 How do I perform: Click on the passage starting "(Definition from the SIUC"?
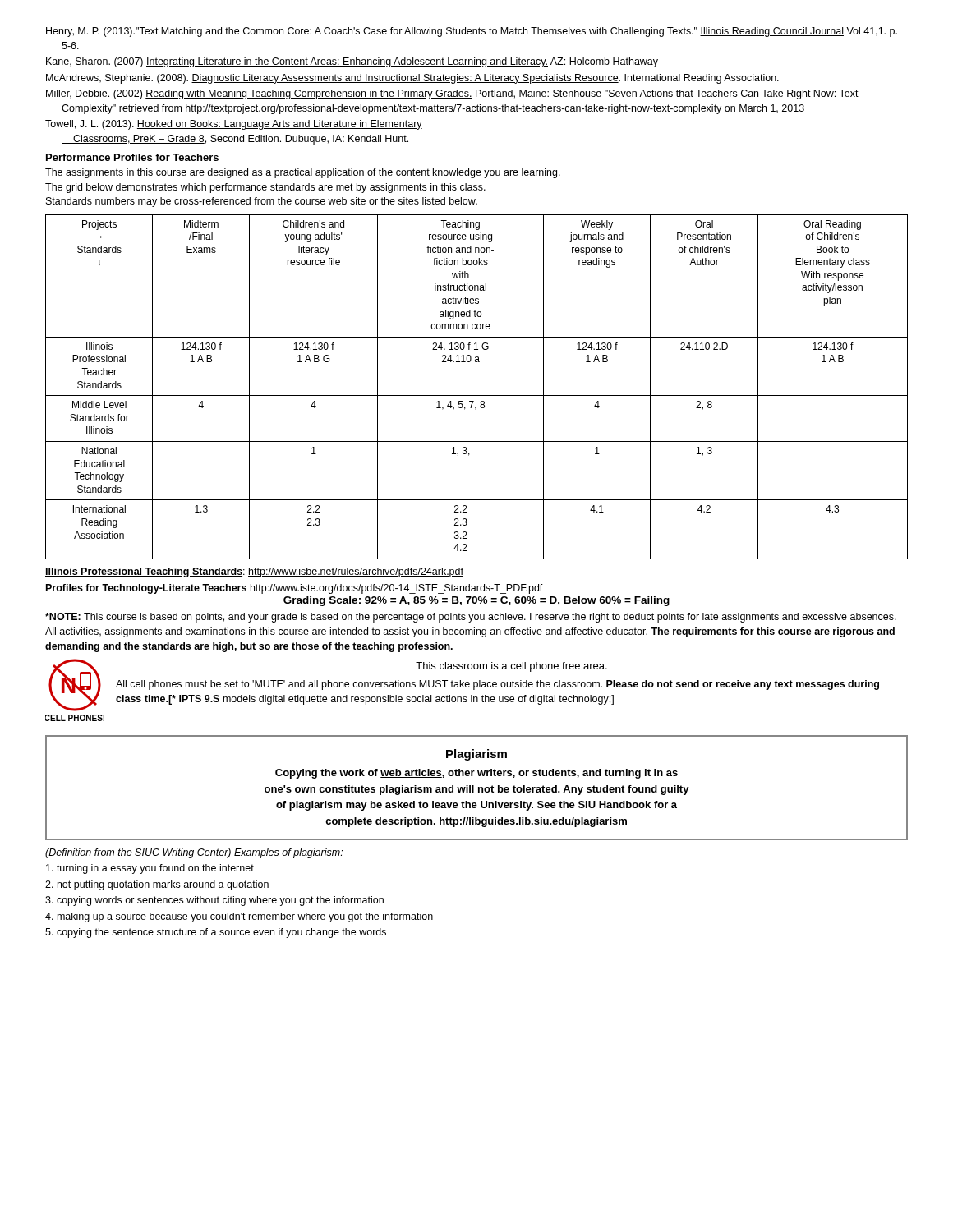194,853
